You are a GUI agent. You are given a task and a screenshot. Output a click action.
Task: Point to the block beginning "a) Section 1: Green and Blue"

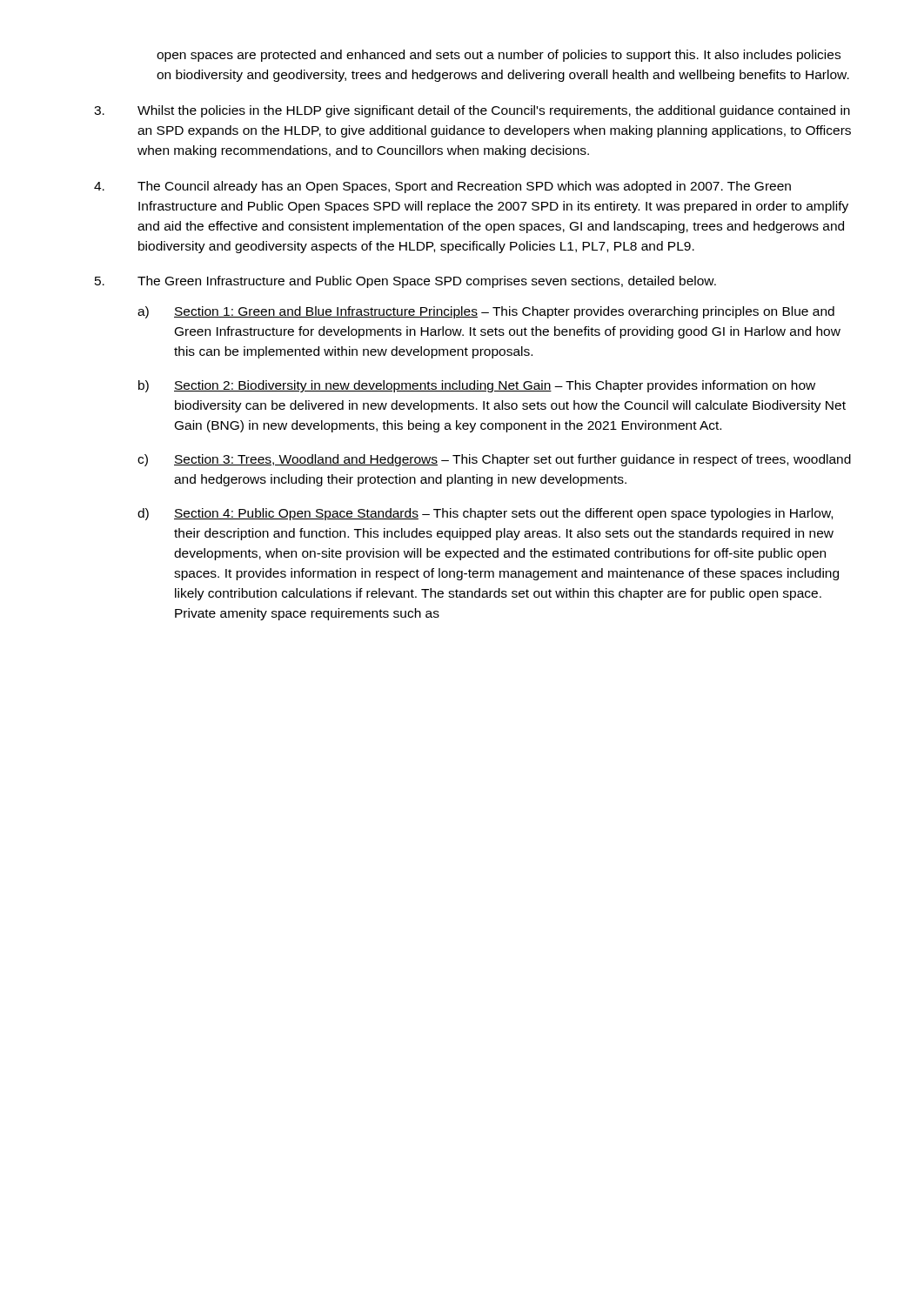coord(496,332)
